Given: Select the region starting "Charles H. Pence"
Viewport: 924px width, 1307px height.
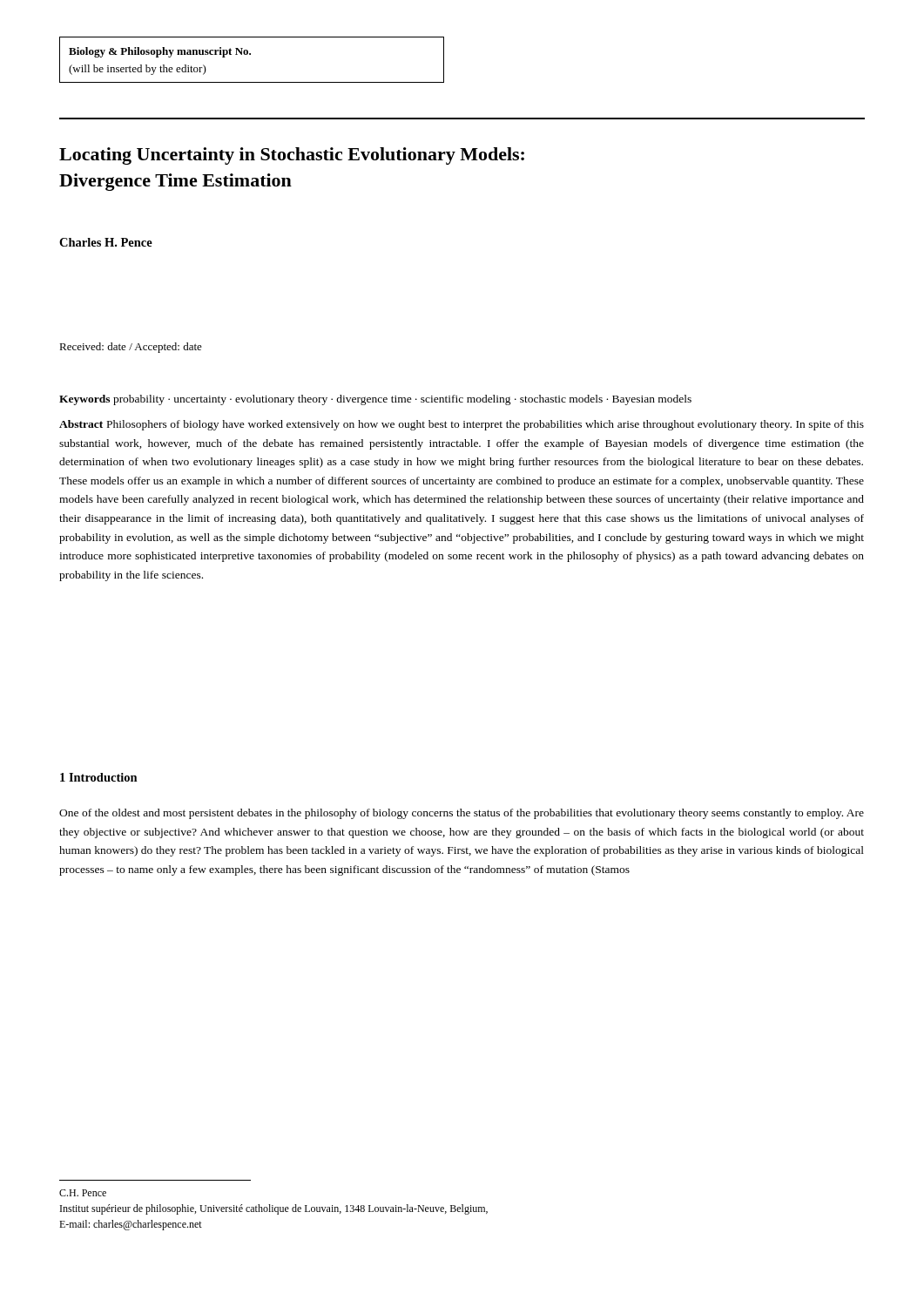Looking at the screenshot, I should pyautogui.click(x=106, y=242).
